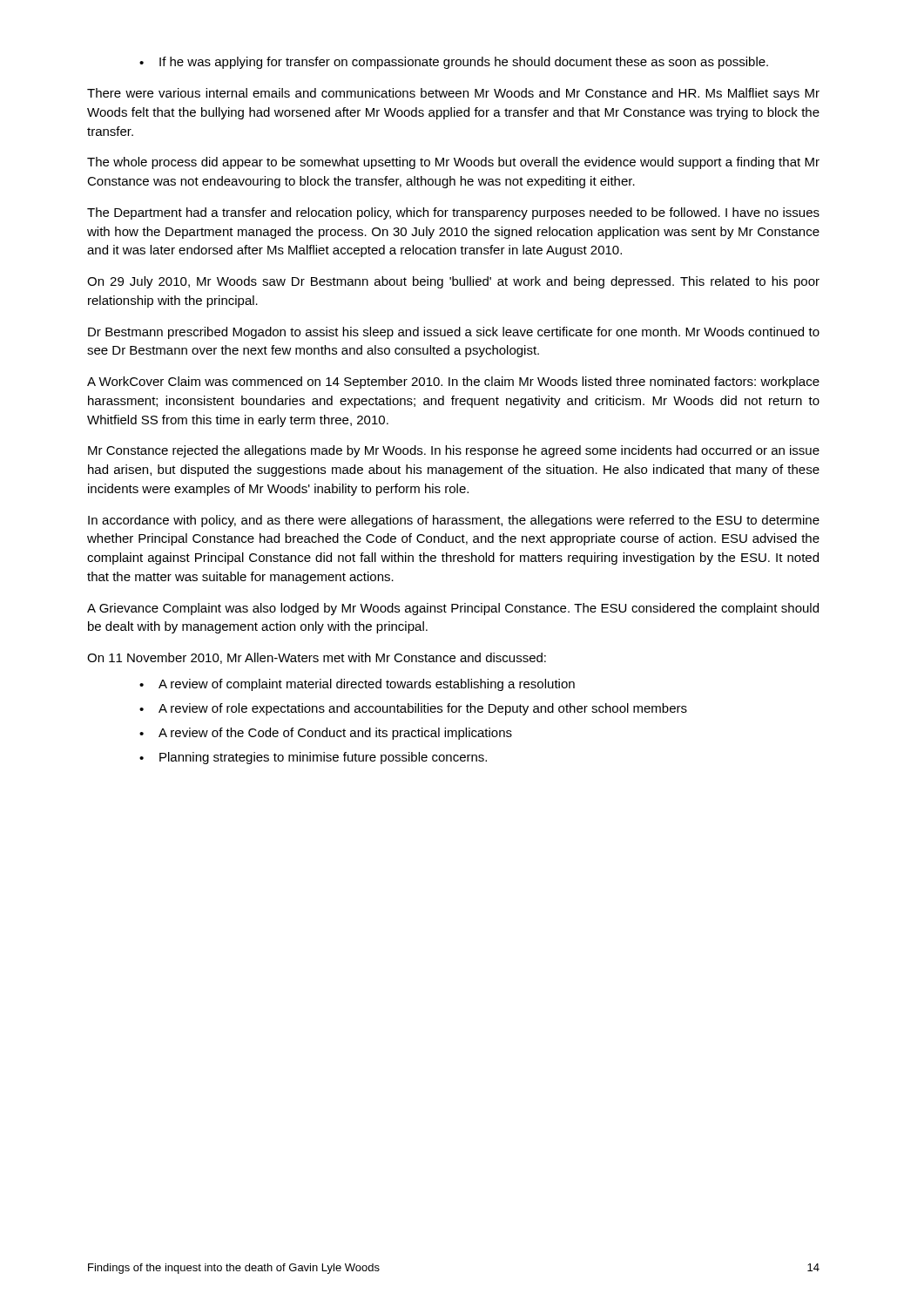This screenshot has height=1307, width=924.
Task: Click the passage that begins "Mr Constance rejected the allegations made by"
Action: pos(453,469)
